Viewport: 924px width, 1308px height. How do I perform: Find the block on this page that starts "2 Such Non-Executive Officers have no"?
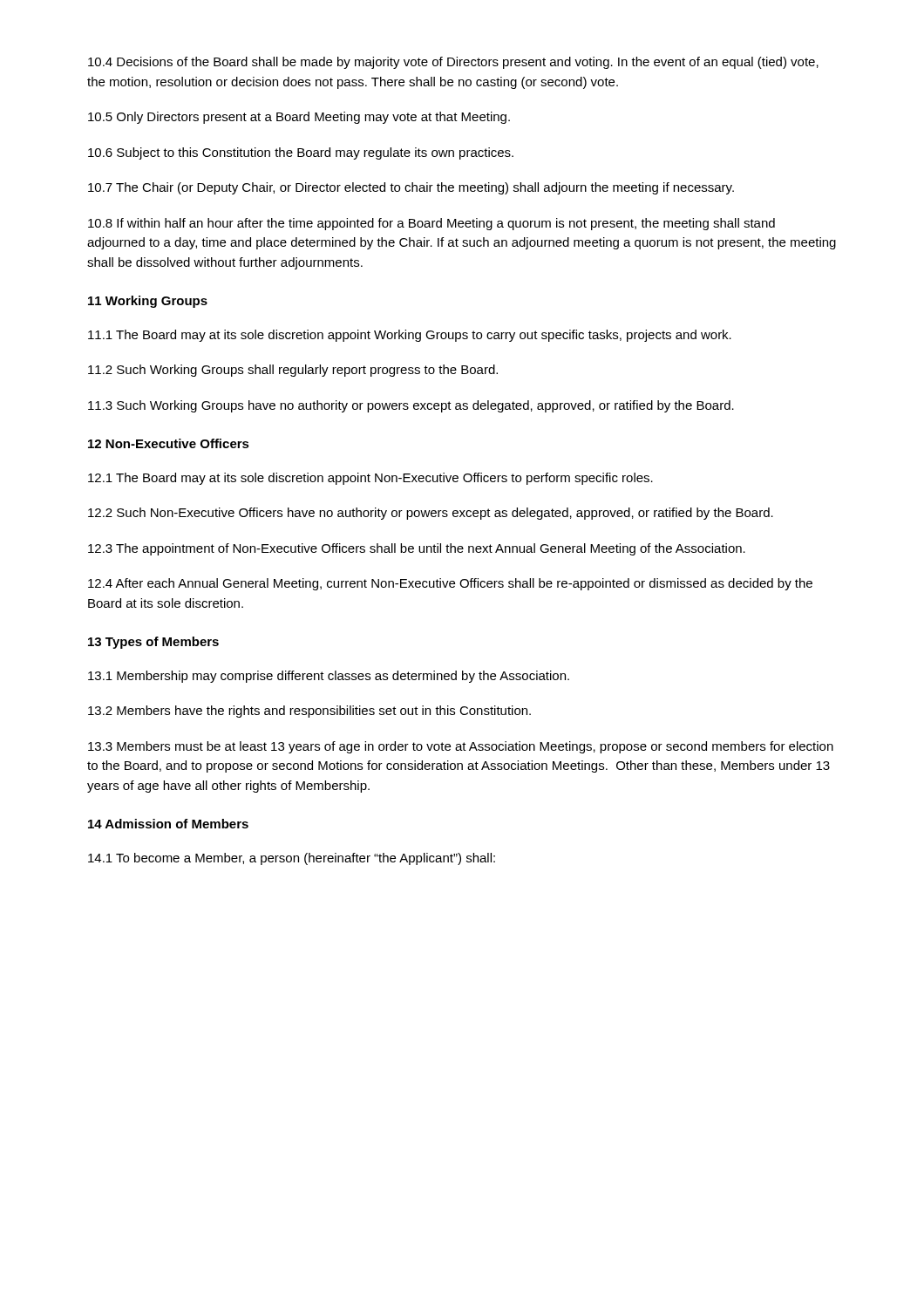tap(430, 512)
